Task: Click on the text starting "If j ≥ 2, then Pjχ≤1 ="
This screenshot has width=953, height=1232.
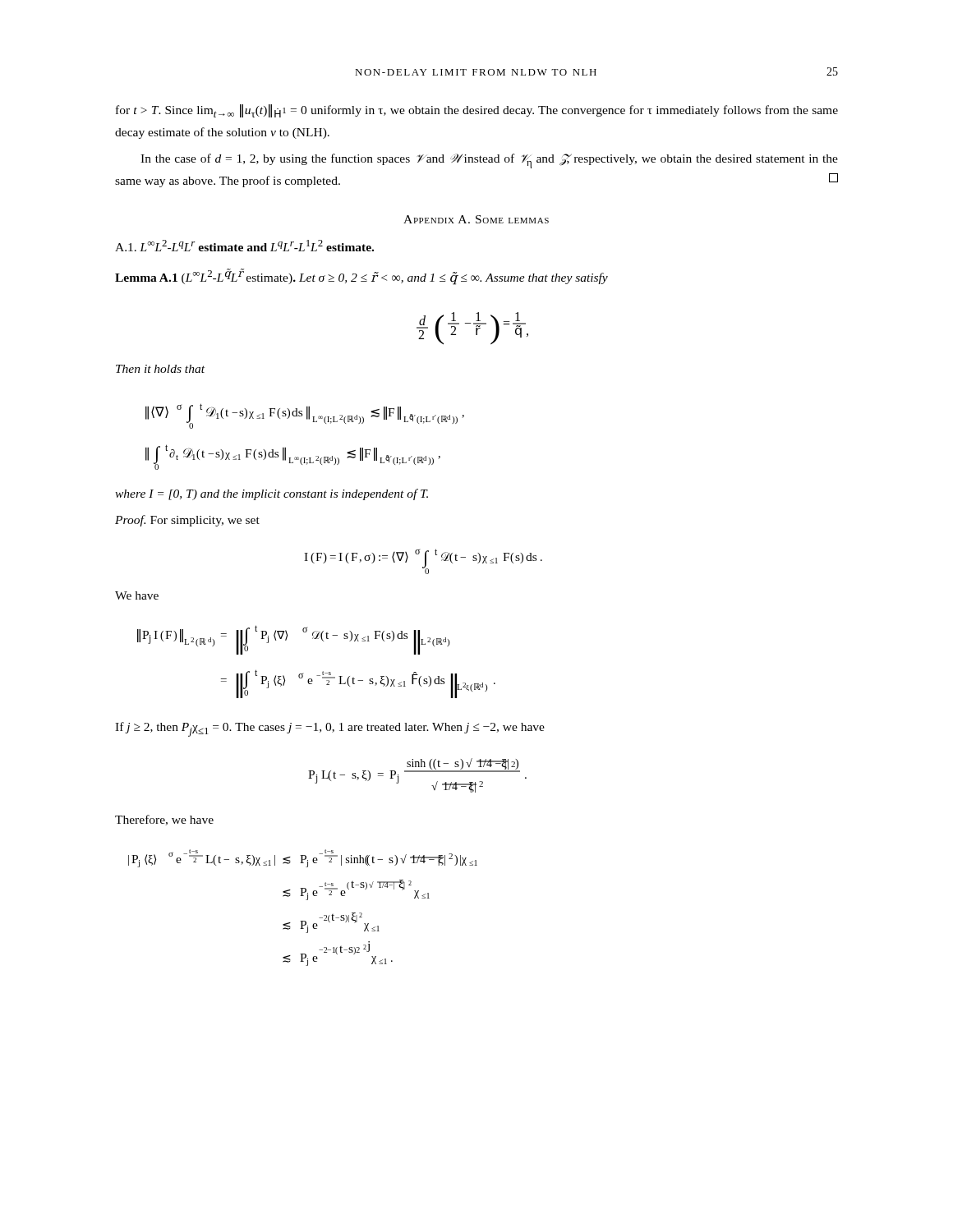Action: coord(330,728)
